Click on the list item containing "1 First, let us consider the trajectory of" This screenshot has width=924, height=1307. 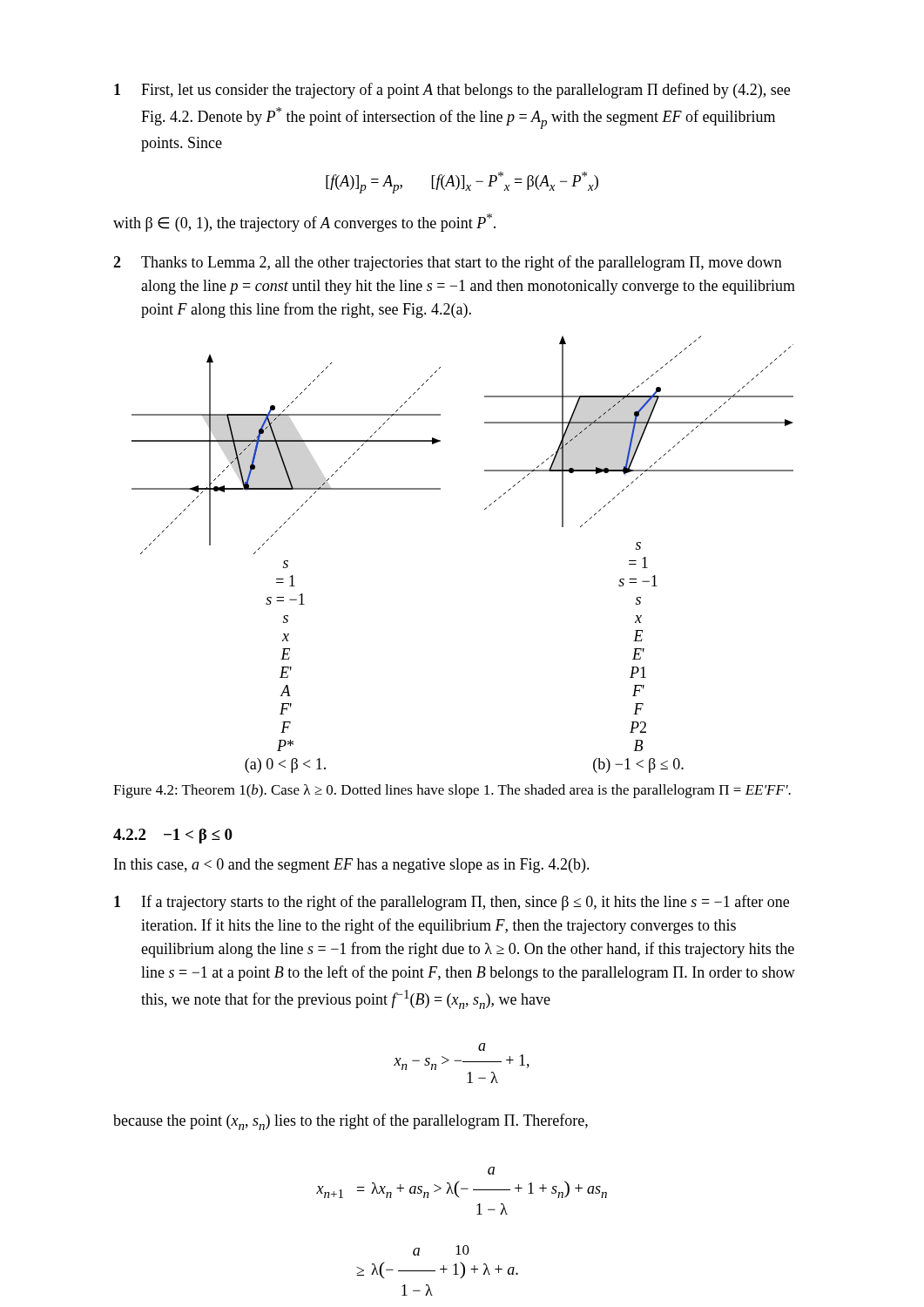pos(462,117)
